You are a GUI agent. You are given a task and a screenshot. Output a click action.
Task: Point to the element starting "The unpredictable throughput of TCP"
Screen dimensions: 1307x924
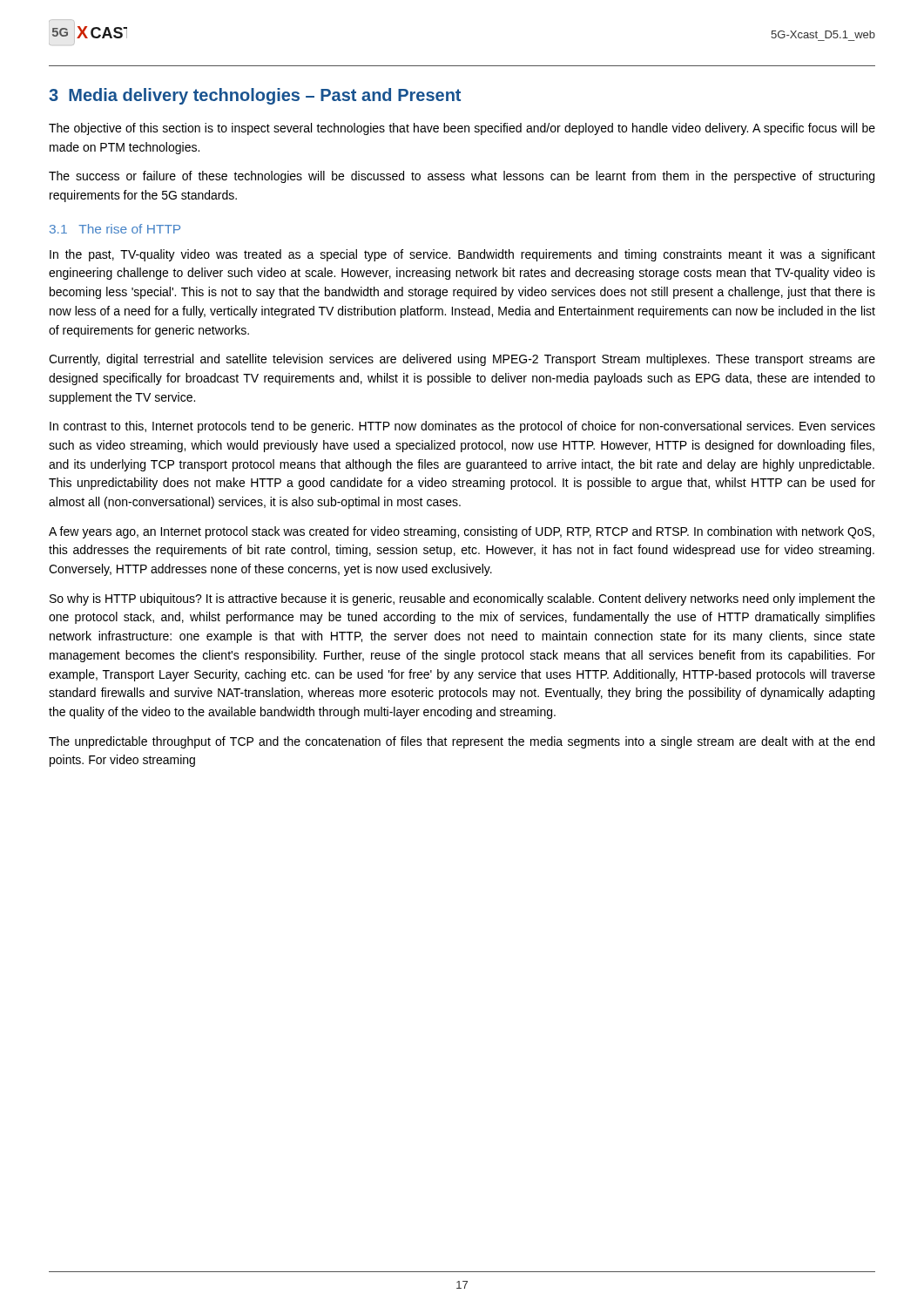[x=462, y=751]
